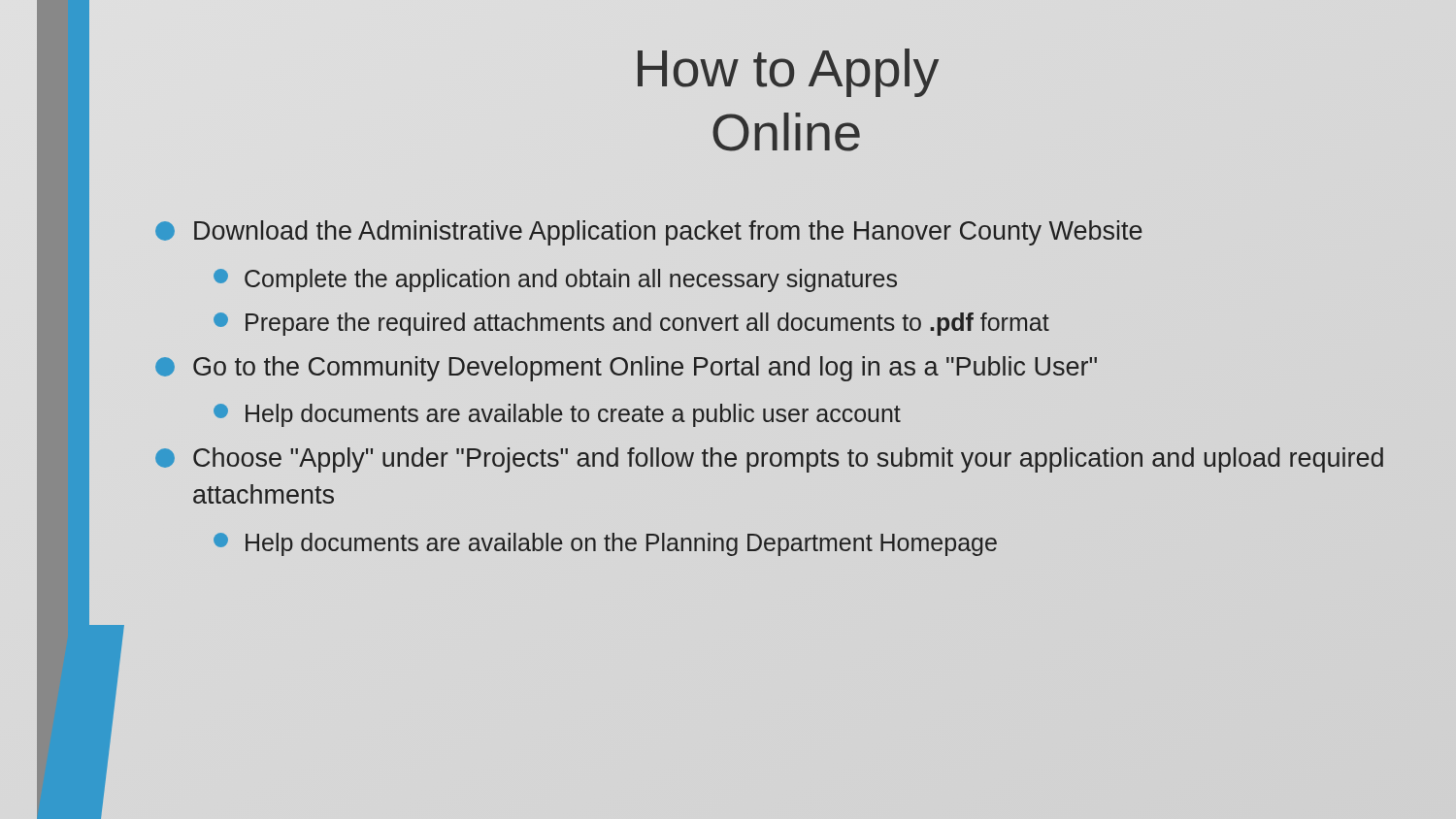This screenshot has width=1456, height=819.
Task: Find the list item with the text "Complete the application and"
Action: click(x=815, y=279)
